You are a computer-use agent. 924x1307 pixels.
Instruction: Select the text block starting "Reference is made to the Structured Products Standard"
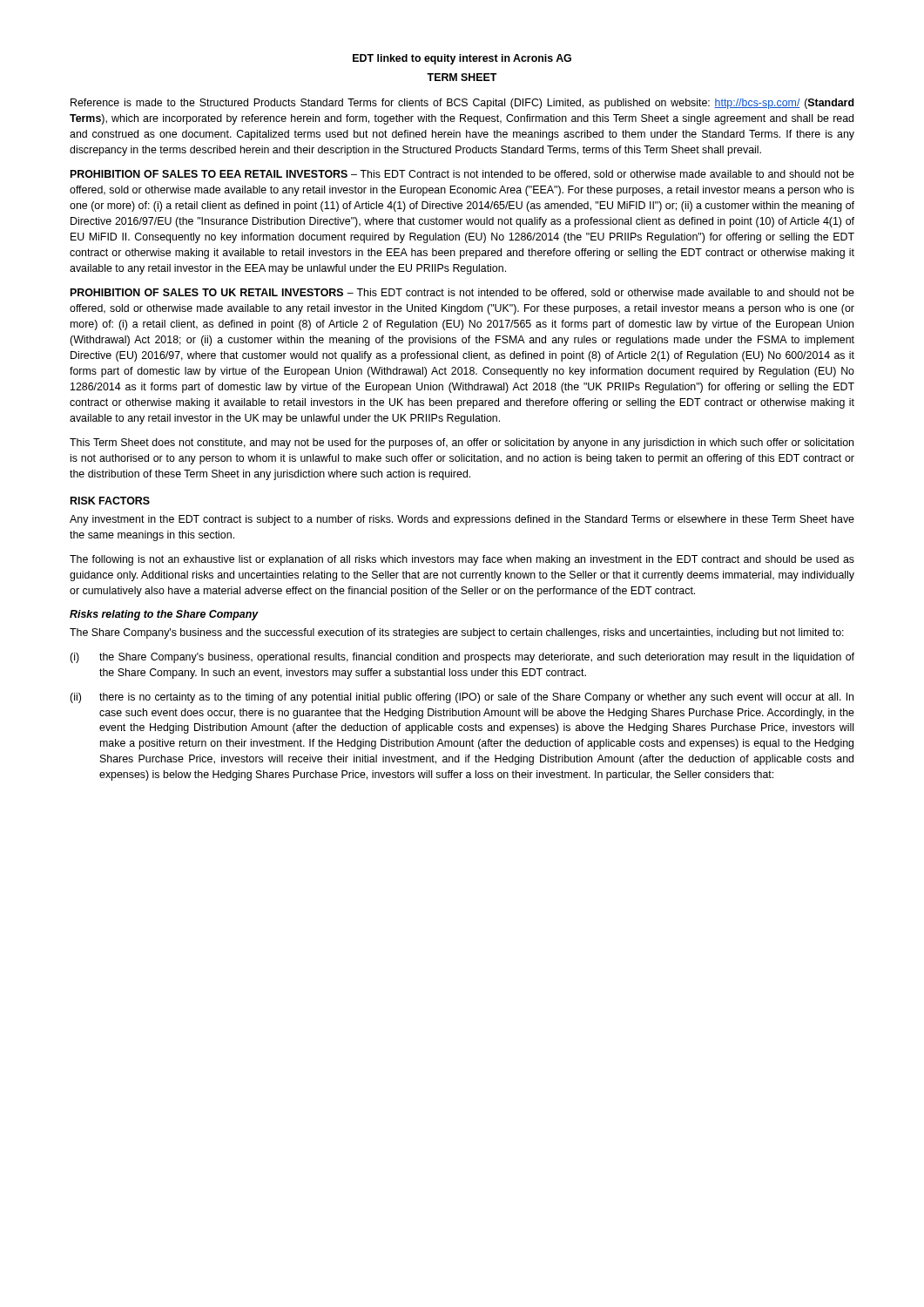[462, 126]
